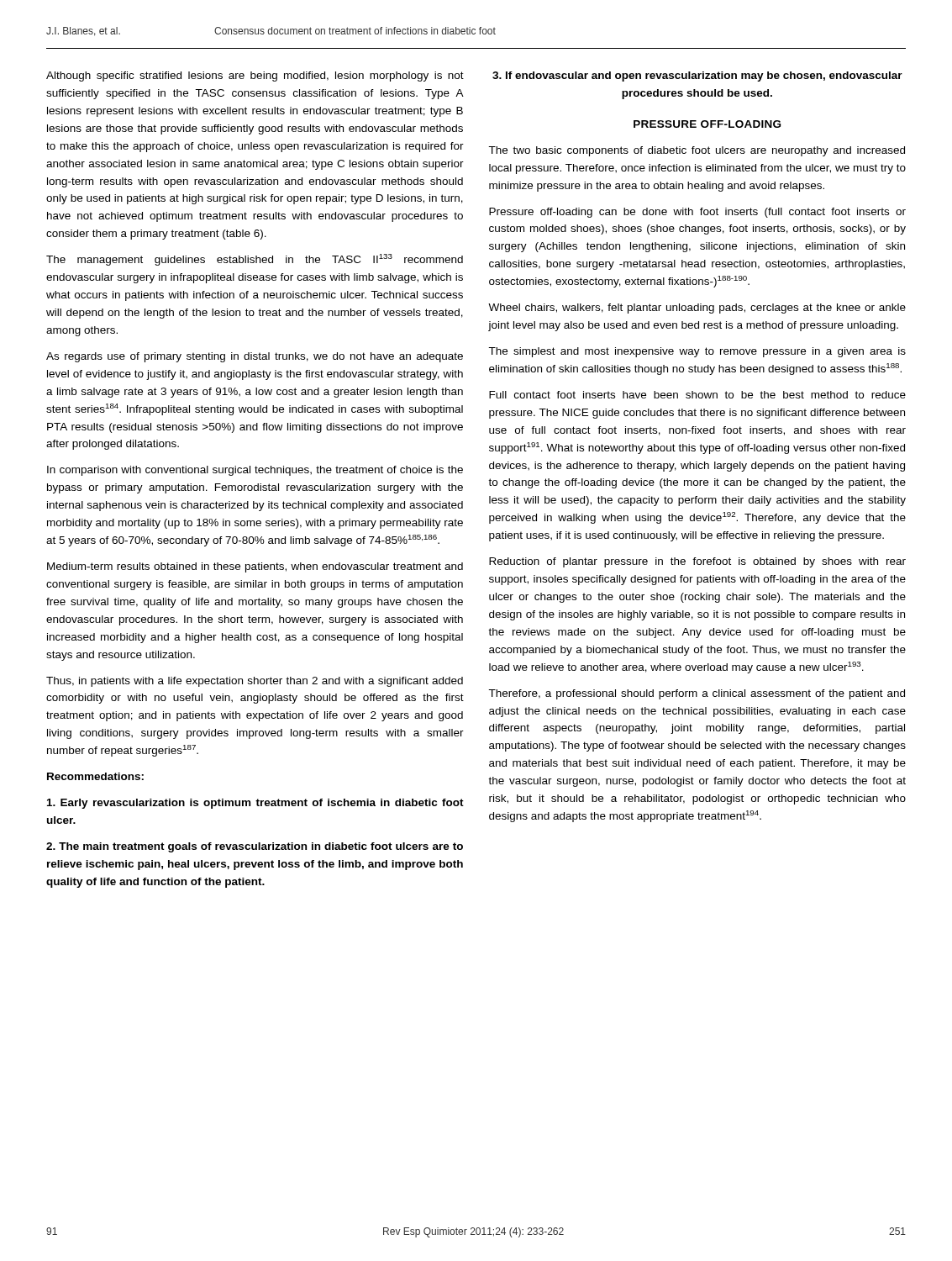Image resolution: width=952 pixels, height=1261 pixels.
Task: Find the block on this page that starts "Early revascularization is optimum treatment of ischemia"
Action: (255, 812)
